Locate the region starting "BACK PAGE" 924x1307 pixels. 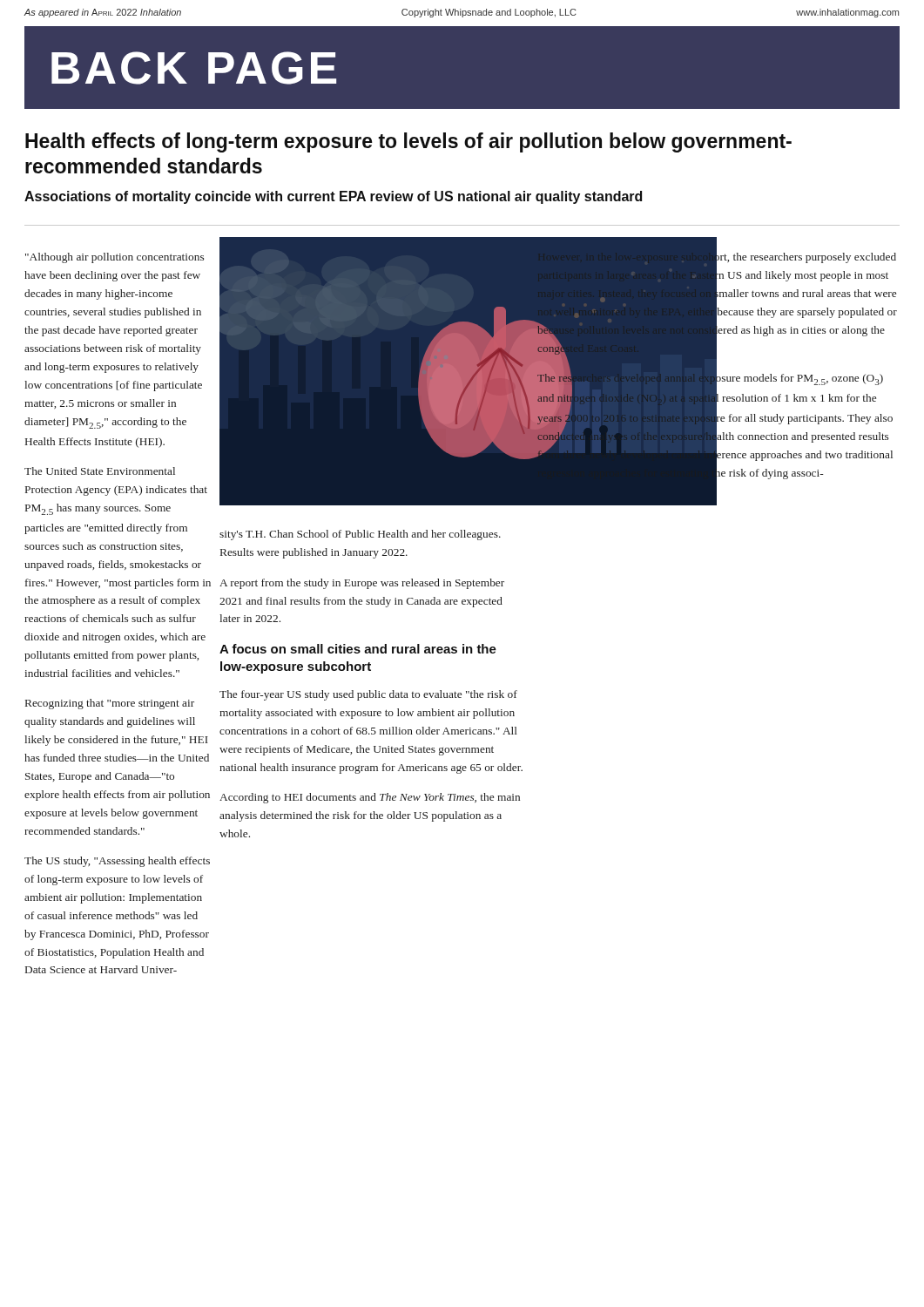click(x=195, y=68)
